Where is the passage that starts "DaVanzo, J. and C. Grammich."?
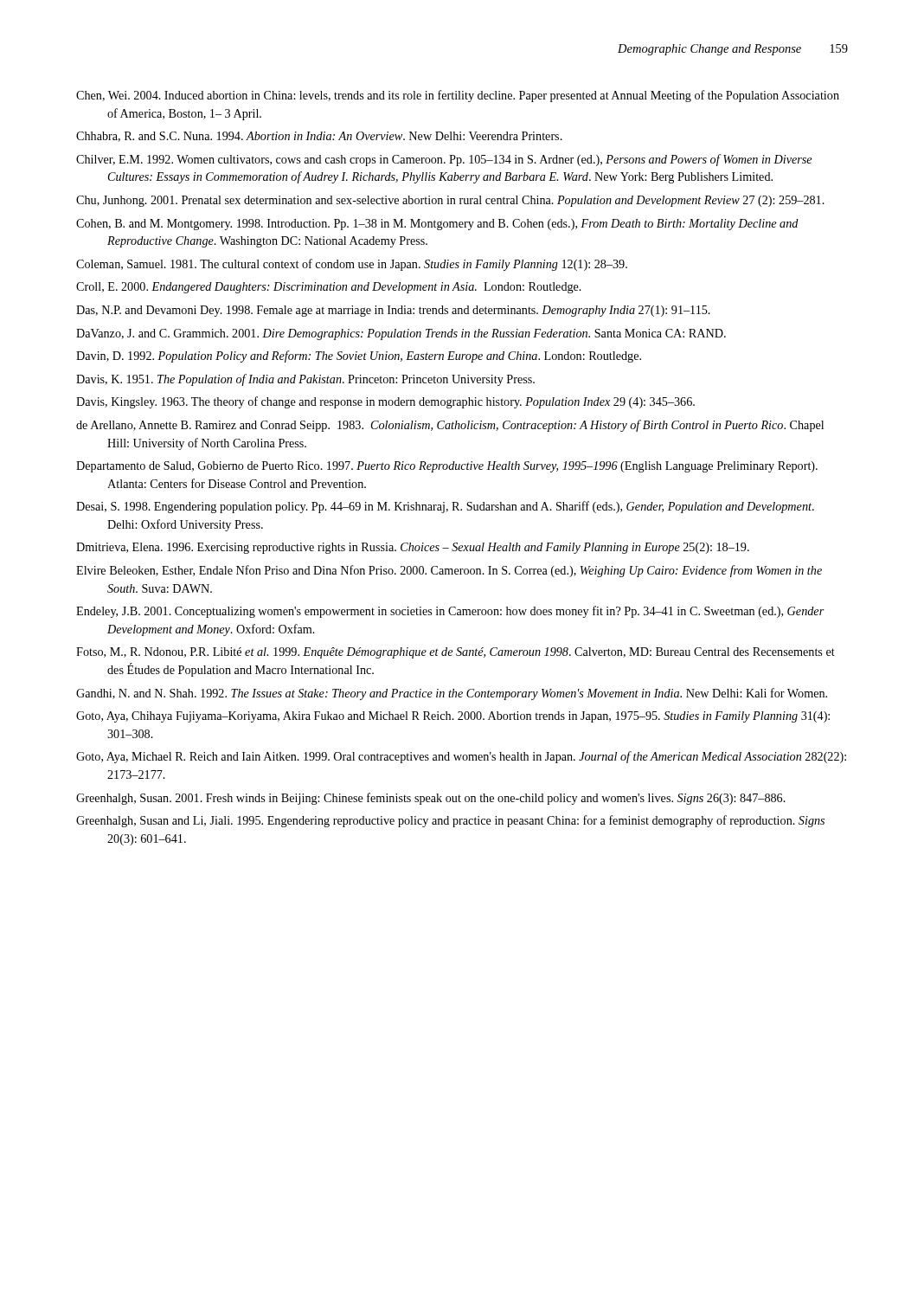Image resolution: width=924 pixels, height=1298 pixels. 401,333
